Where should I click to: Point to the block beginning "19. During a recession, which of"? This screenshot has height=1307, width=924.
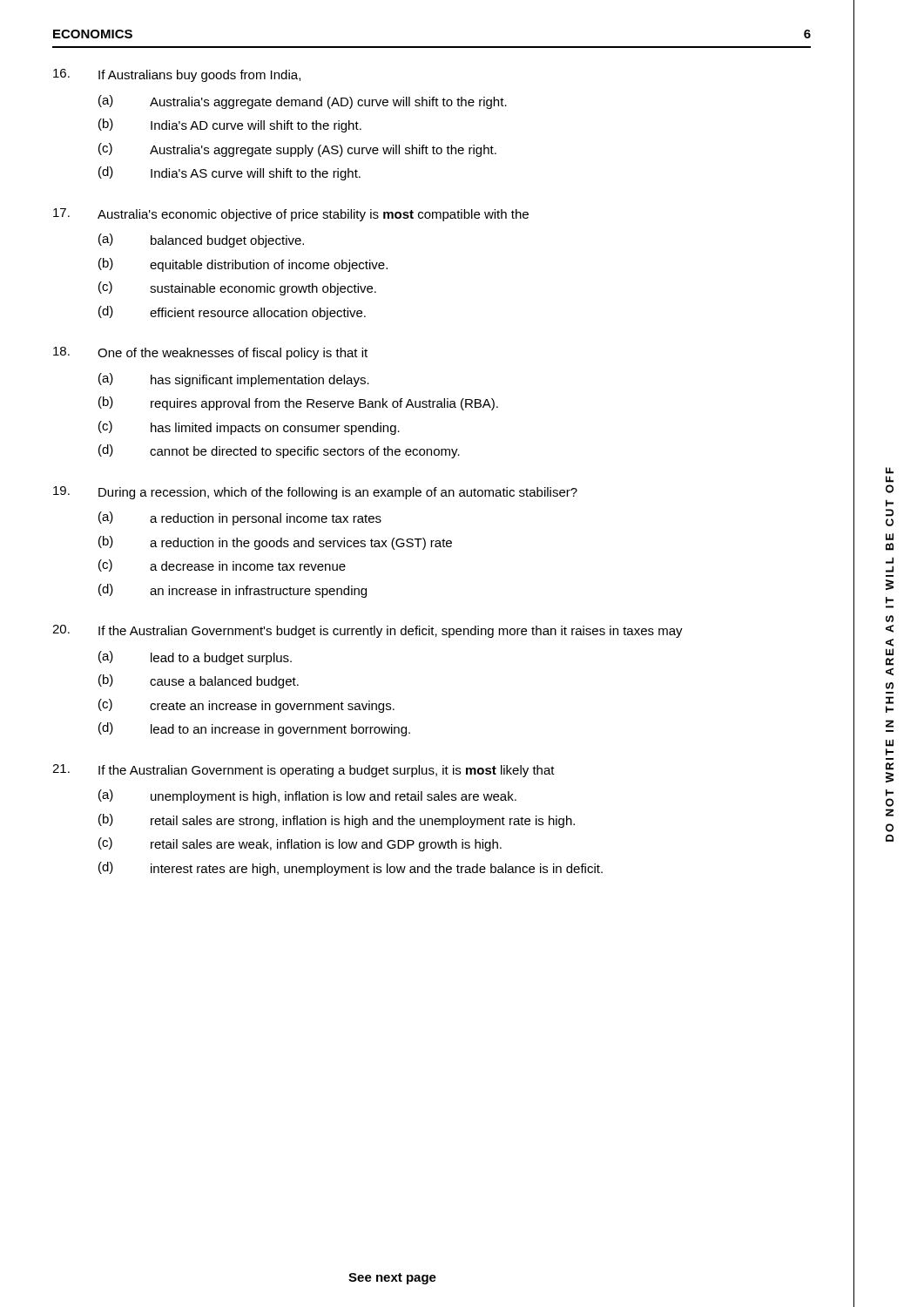point(432,492)
